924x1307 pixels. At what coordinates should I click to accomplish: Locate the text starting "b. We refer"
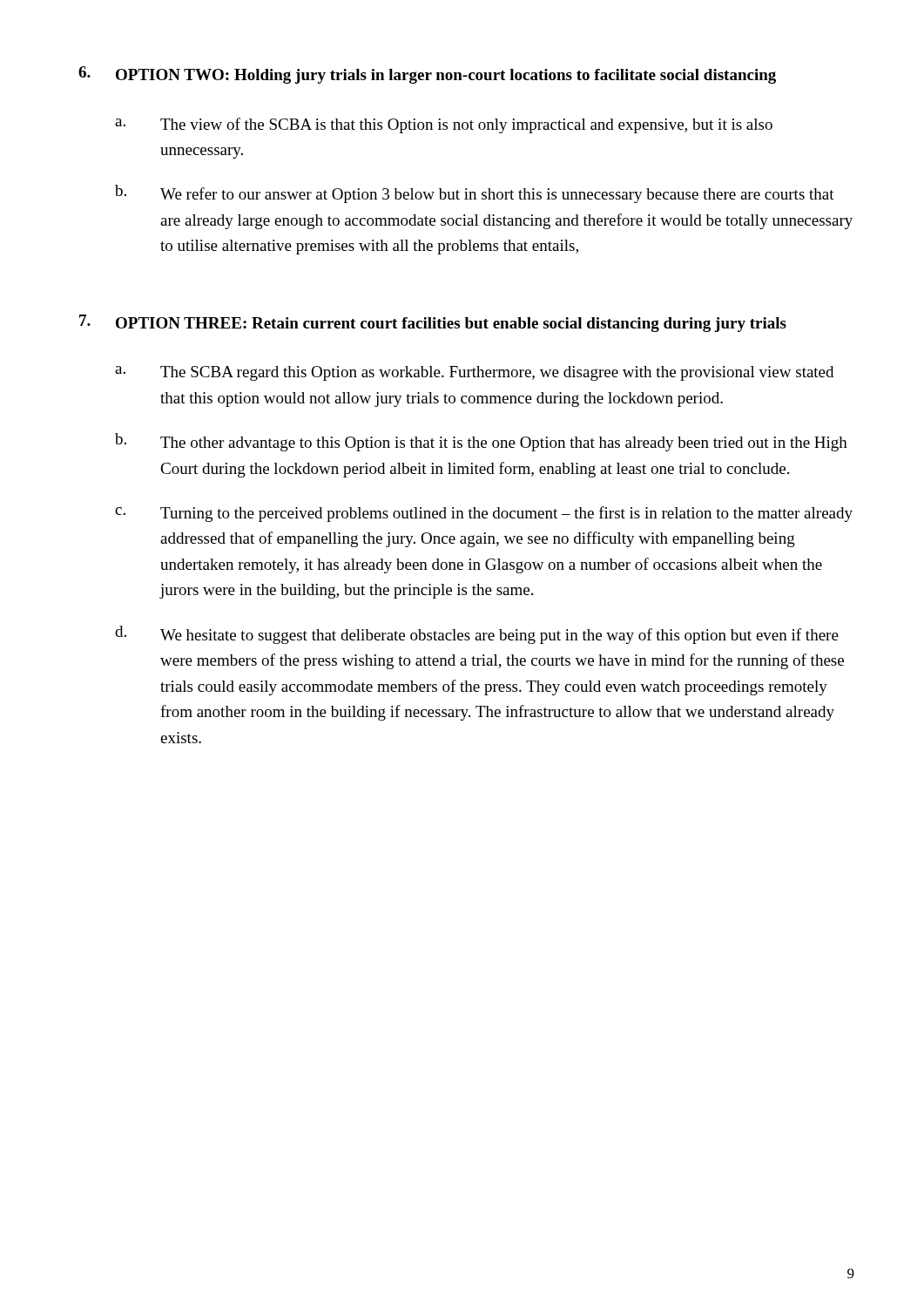485,220
